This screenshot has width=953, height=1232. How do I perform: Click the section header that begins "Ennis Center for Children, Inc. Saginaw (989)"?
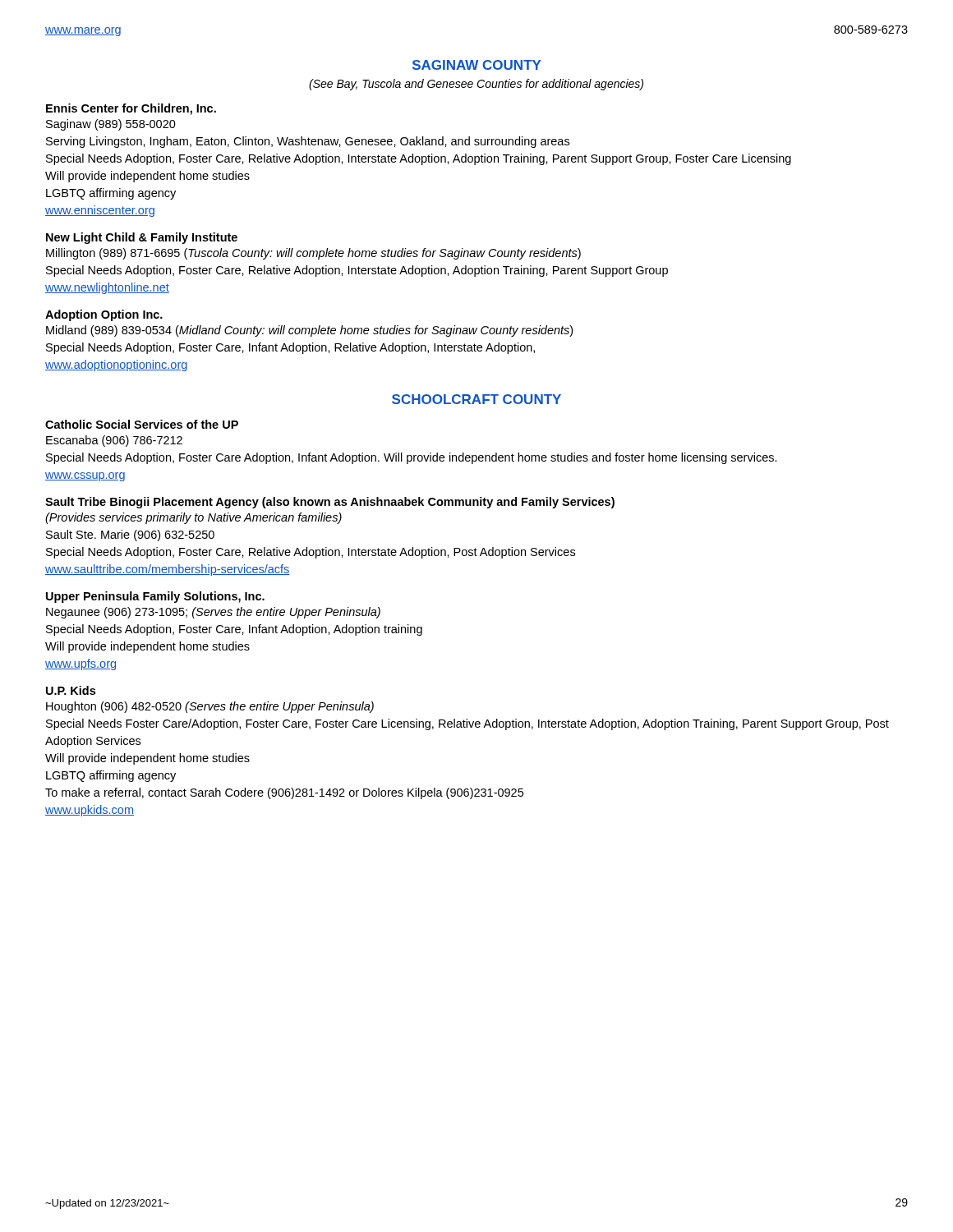(476, 161)
